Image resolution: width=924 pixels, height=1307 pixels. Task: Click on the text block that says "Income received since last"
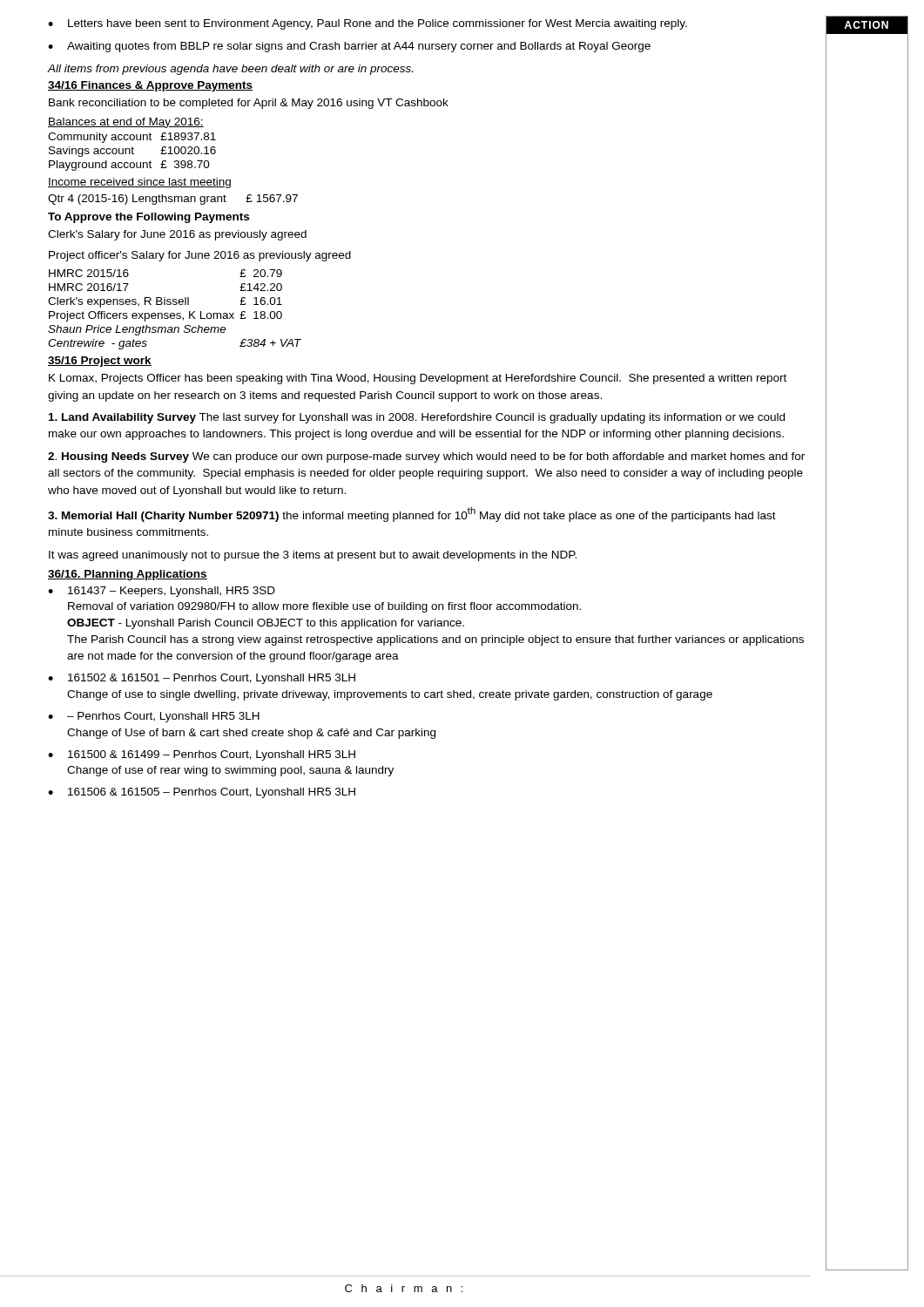point(140,181)
